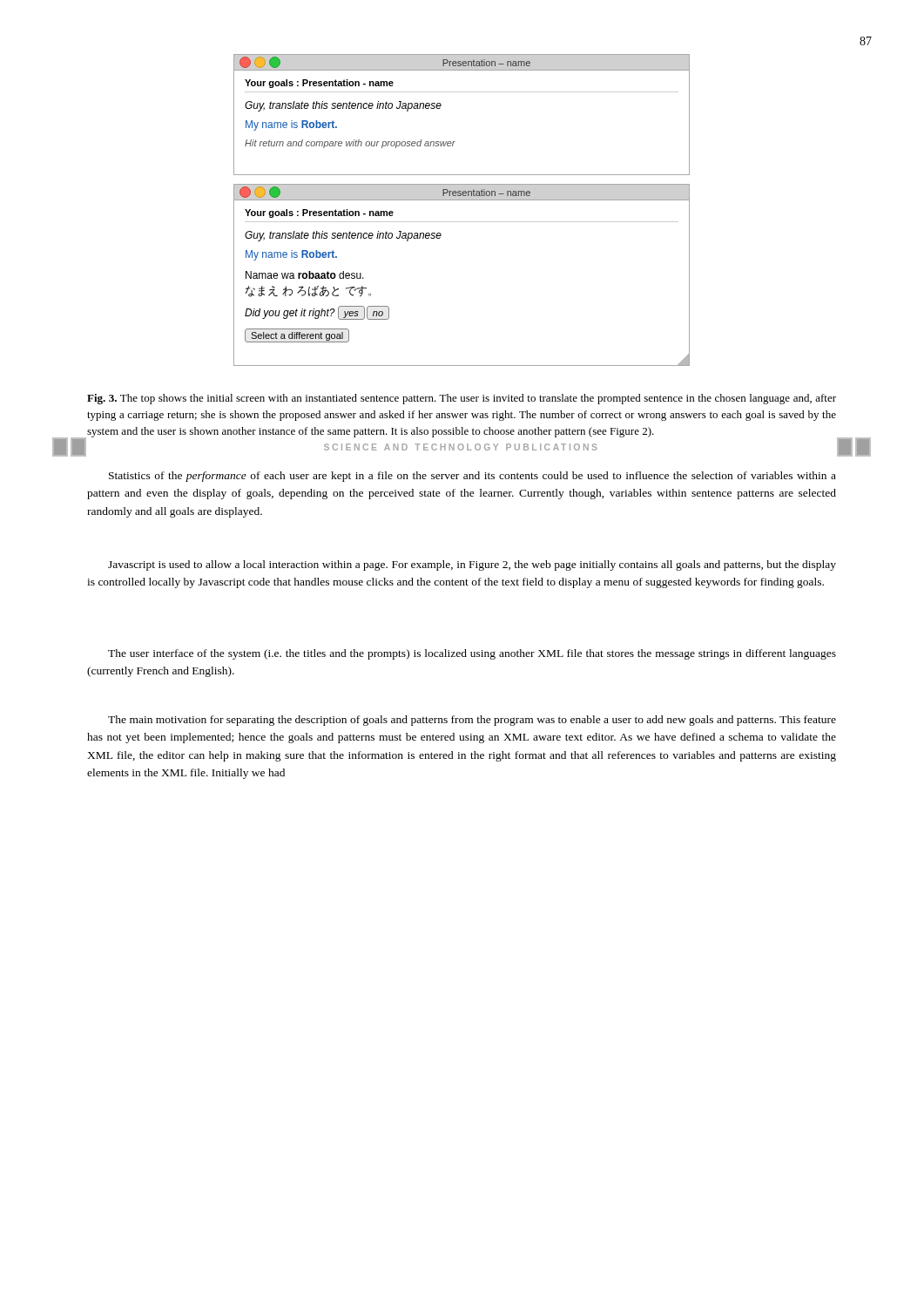Click the passage that begins "The main motivation"
Screen dimensions: 1307x924
pos(462,746)
